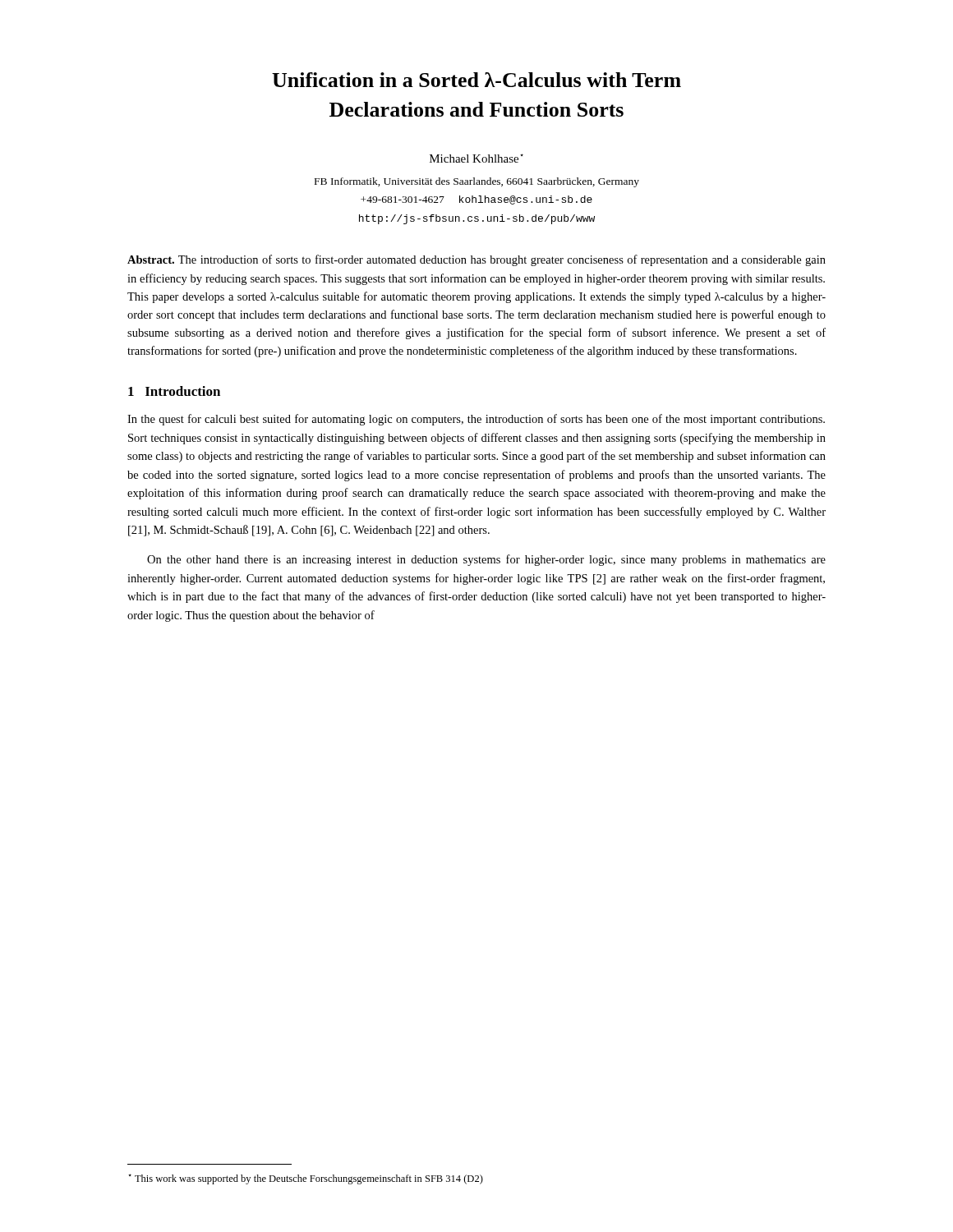Locate the block of text that opens with "Abstract. The introduction of sorts"

pyautogui.click(x=476, y=305)
